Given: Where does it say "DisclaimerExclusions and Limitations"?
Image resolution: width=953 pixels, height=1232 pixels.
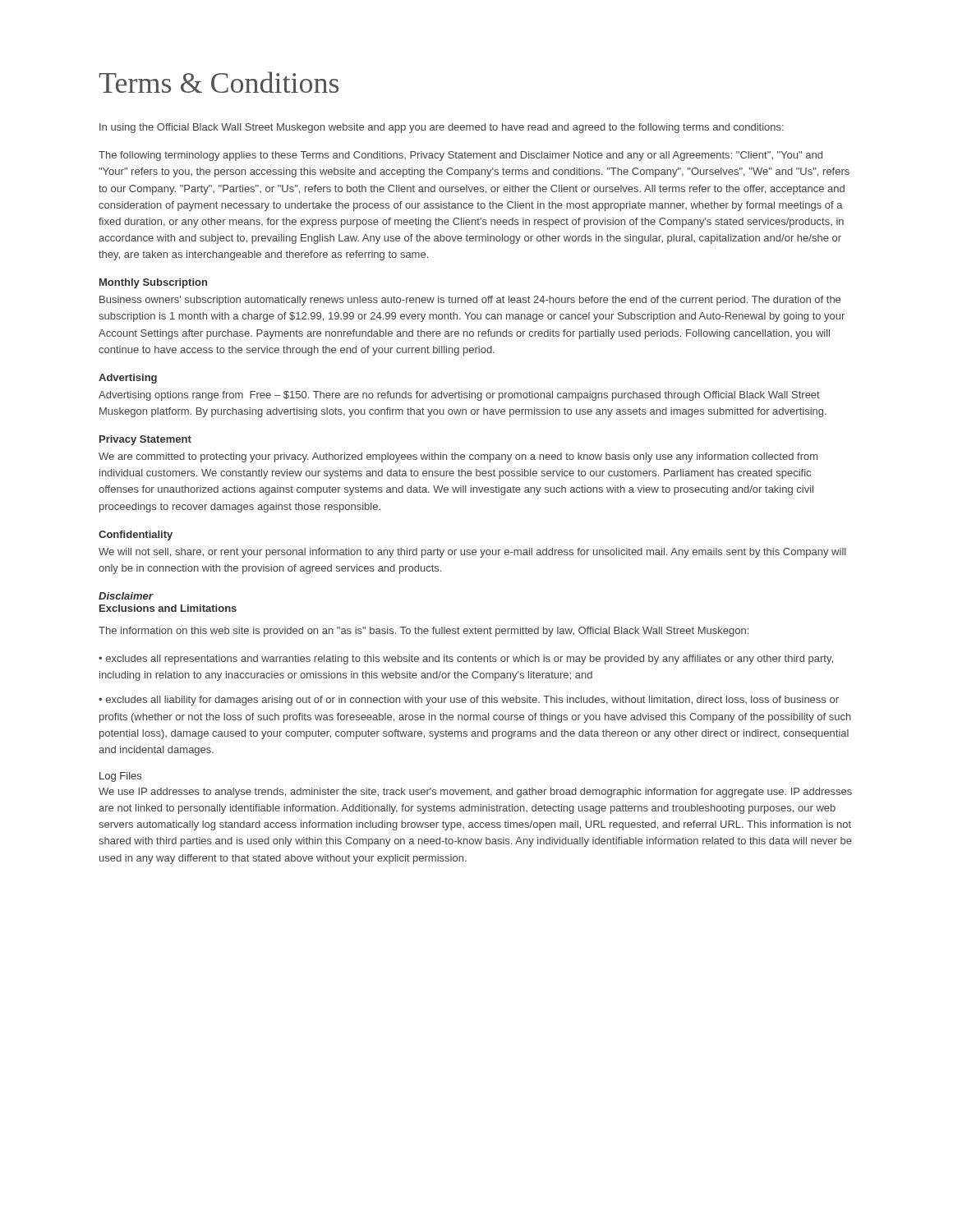Looking at the screenshot, I should [x=168, y=602].
